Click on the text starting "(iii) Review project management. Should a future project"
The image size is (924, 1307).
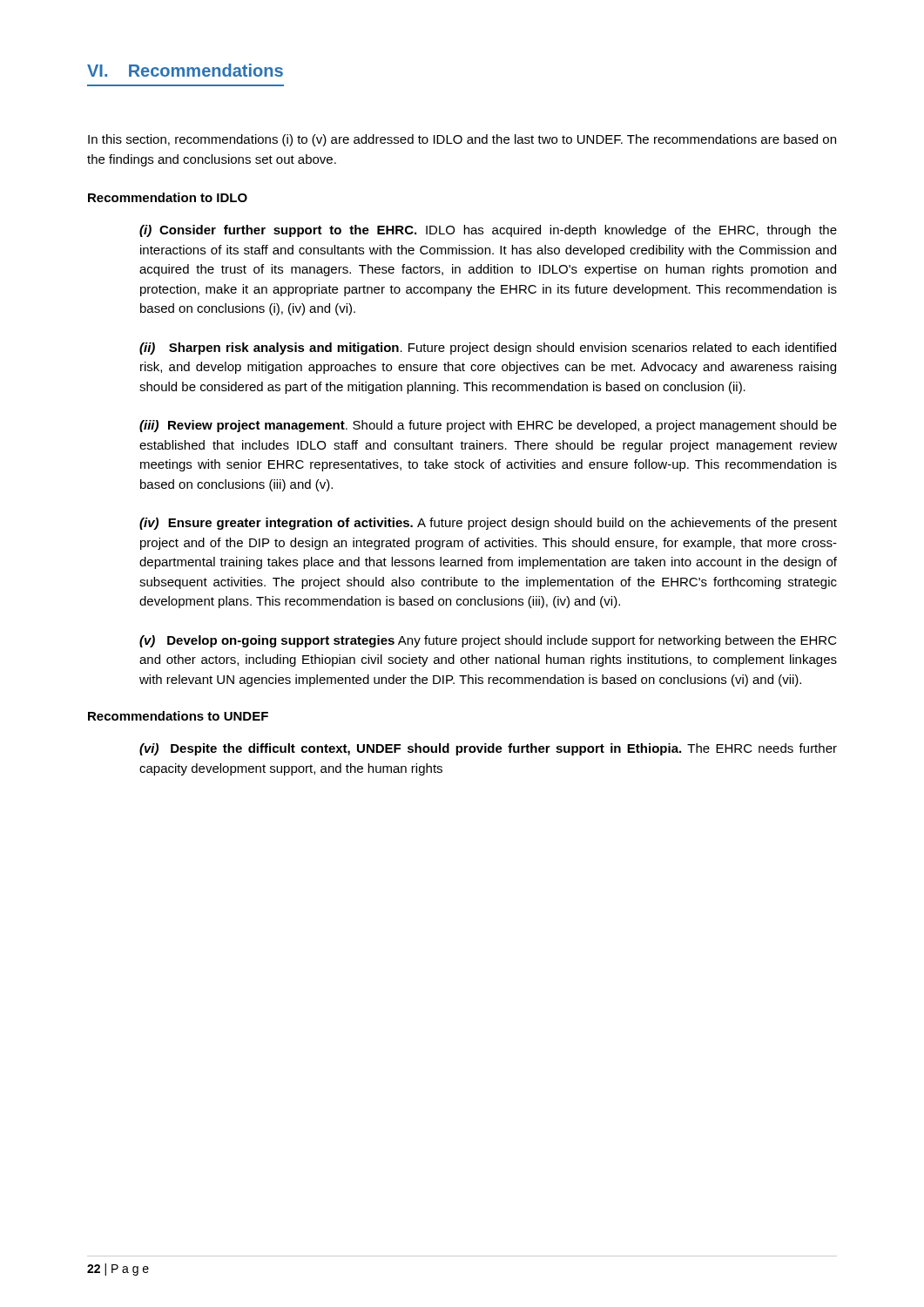(x=462, y=455)
